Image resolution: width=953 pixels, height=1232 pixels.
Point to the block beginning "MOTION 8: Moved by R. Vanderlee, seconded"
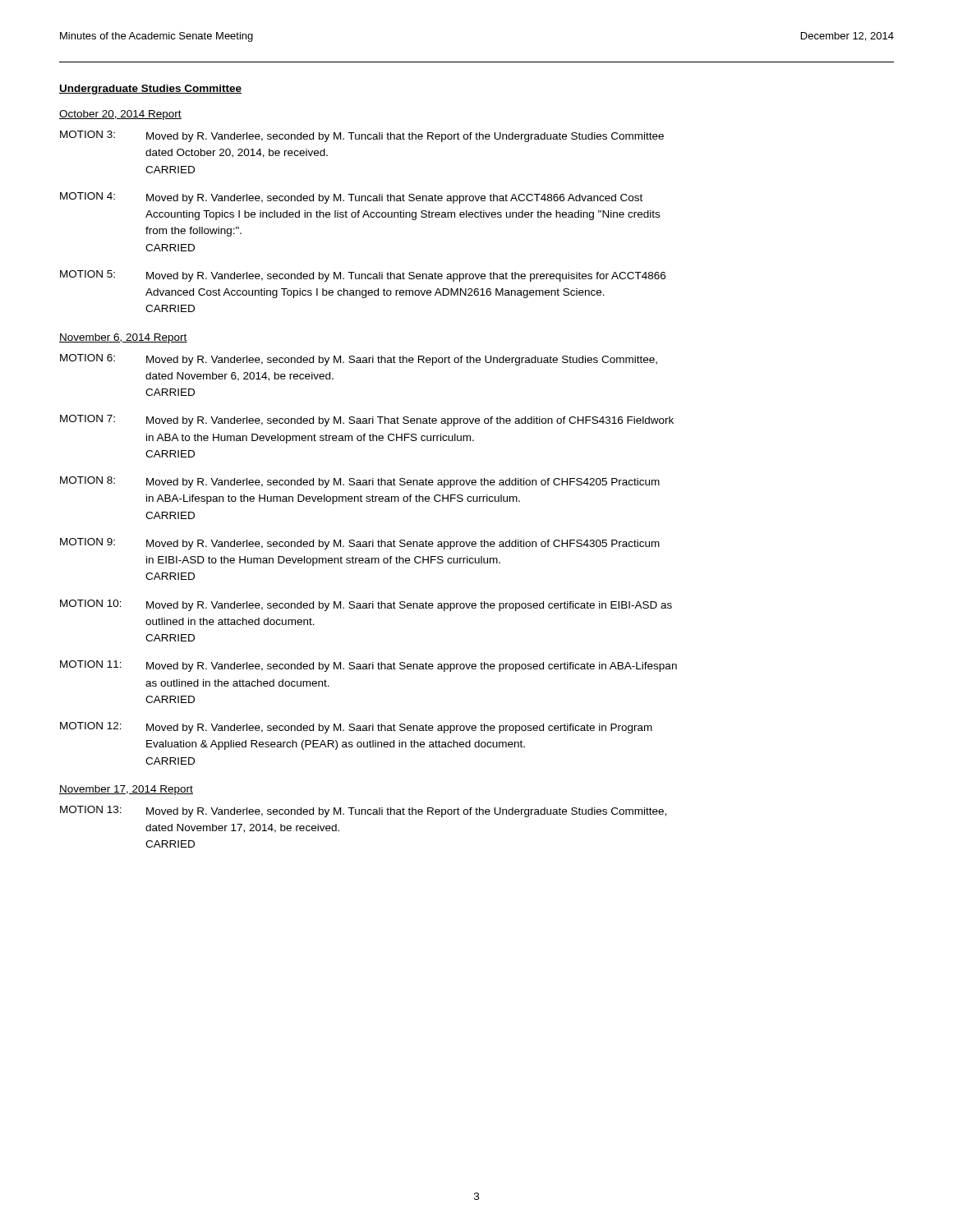coord(360,499)
